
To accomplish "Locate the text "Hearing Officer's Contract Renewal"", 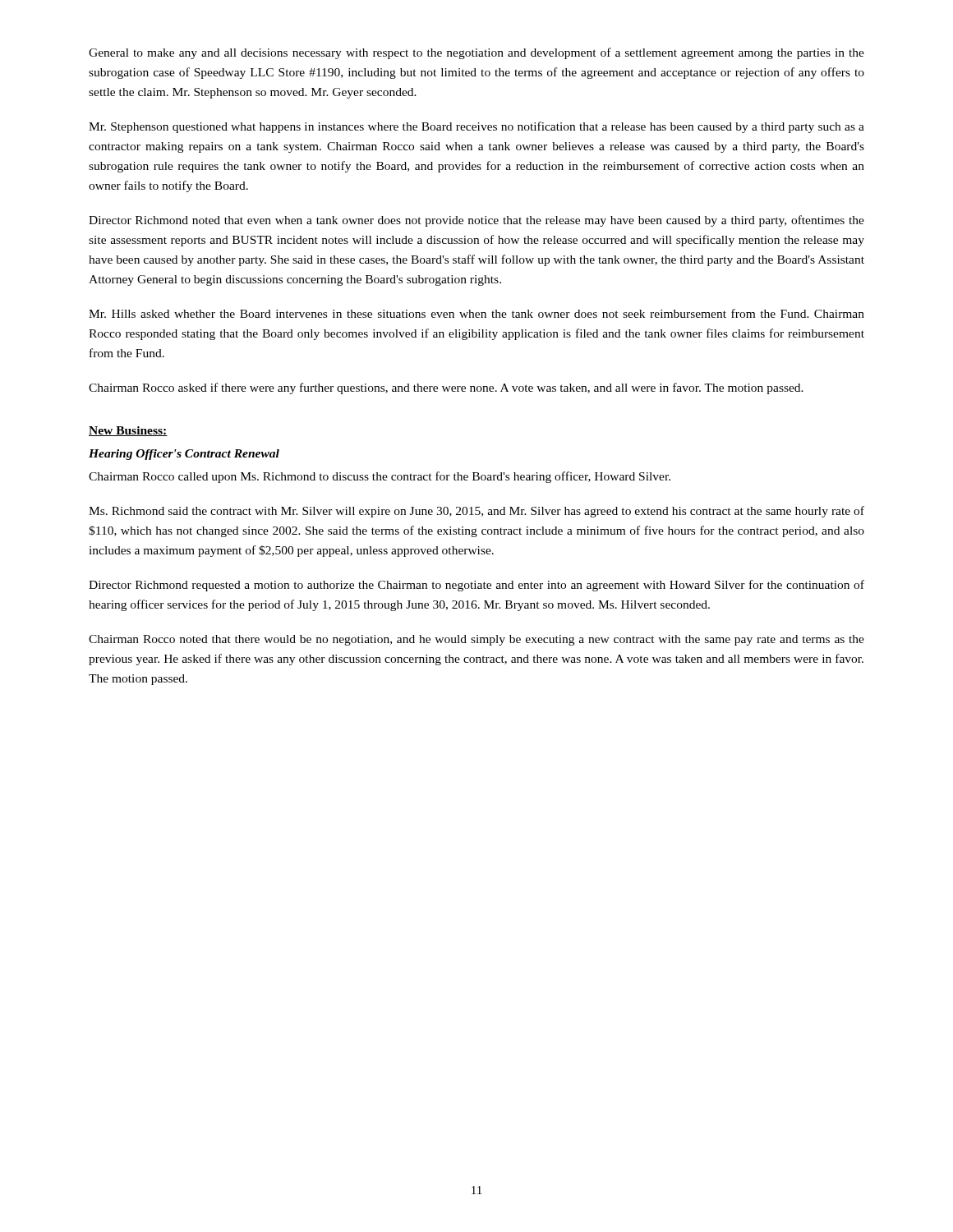I will pos(184,453).
